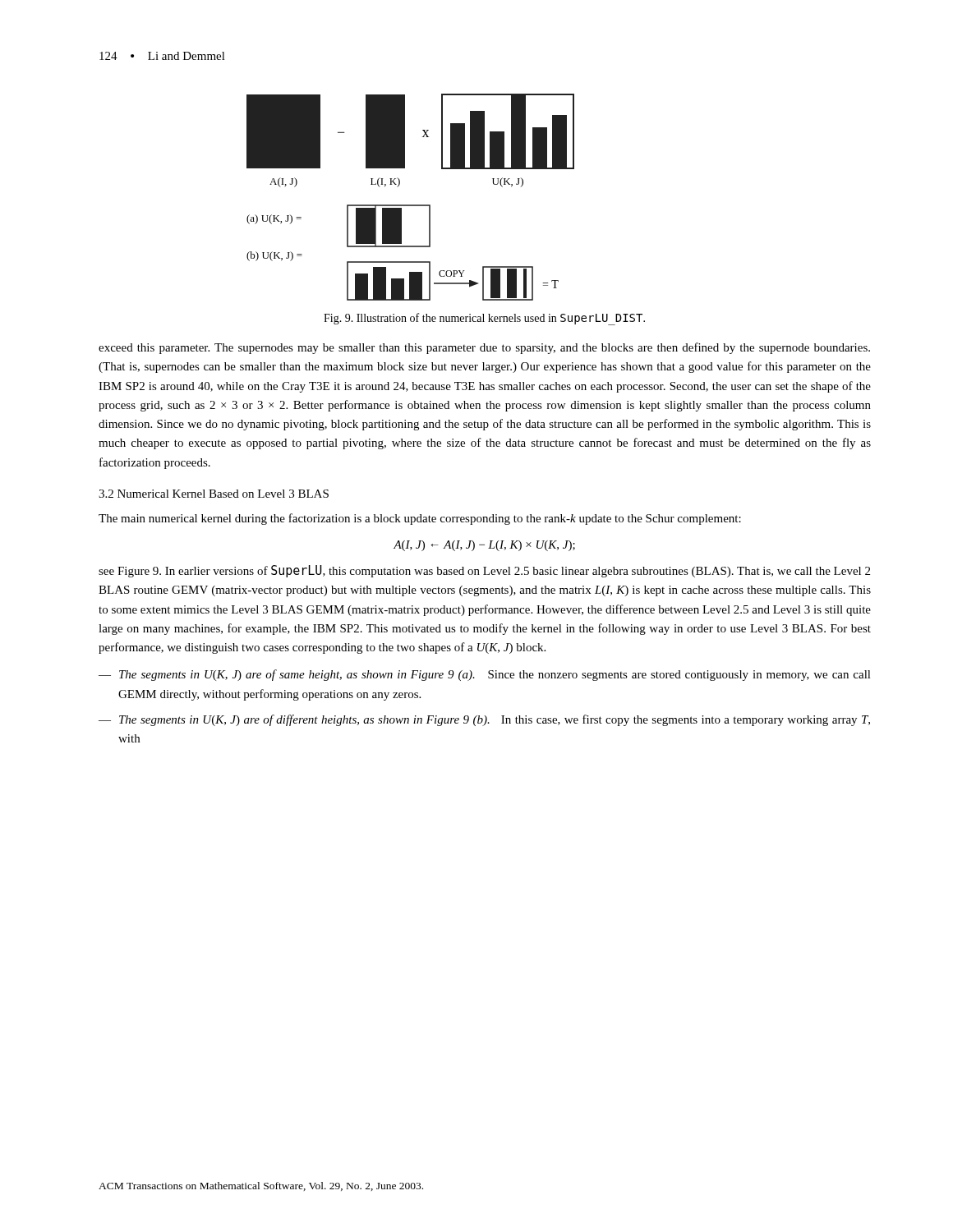953x1232 pixels.
Task: Locate a caption
Action: coord(485,318)
